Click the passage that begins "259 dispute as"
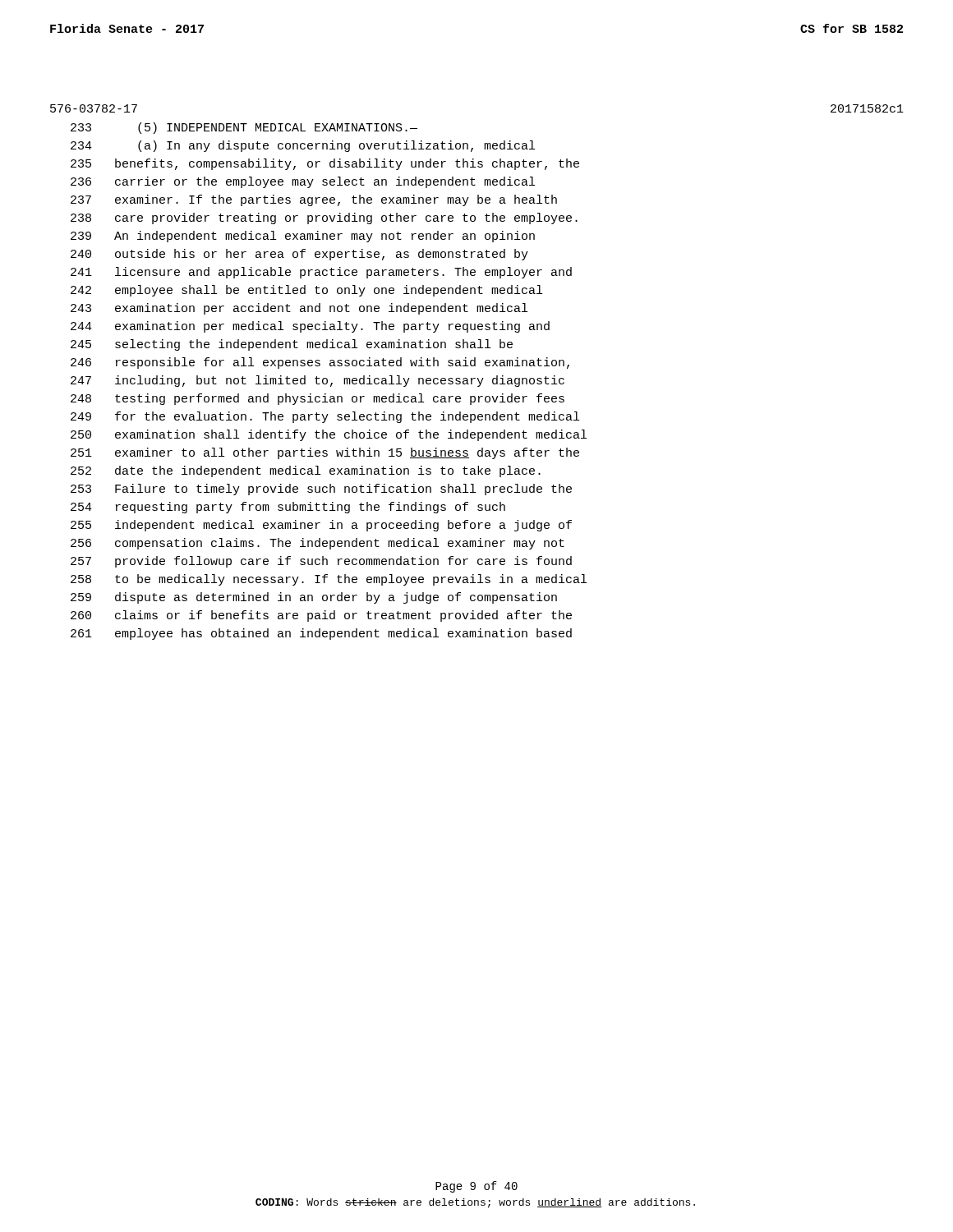The width and height of the screenshot is (953, 1232). pyautogui.click(x=476, y=599)
